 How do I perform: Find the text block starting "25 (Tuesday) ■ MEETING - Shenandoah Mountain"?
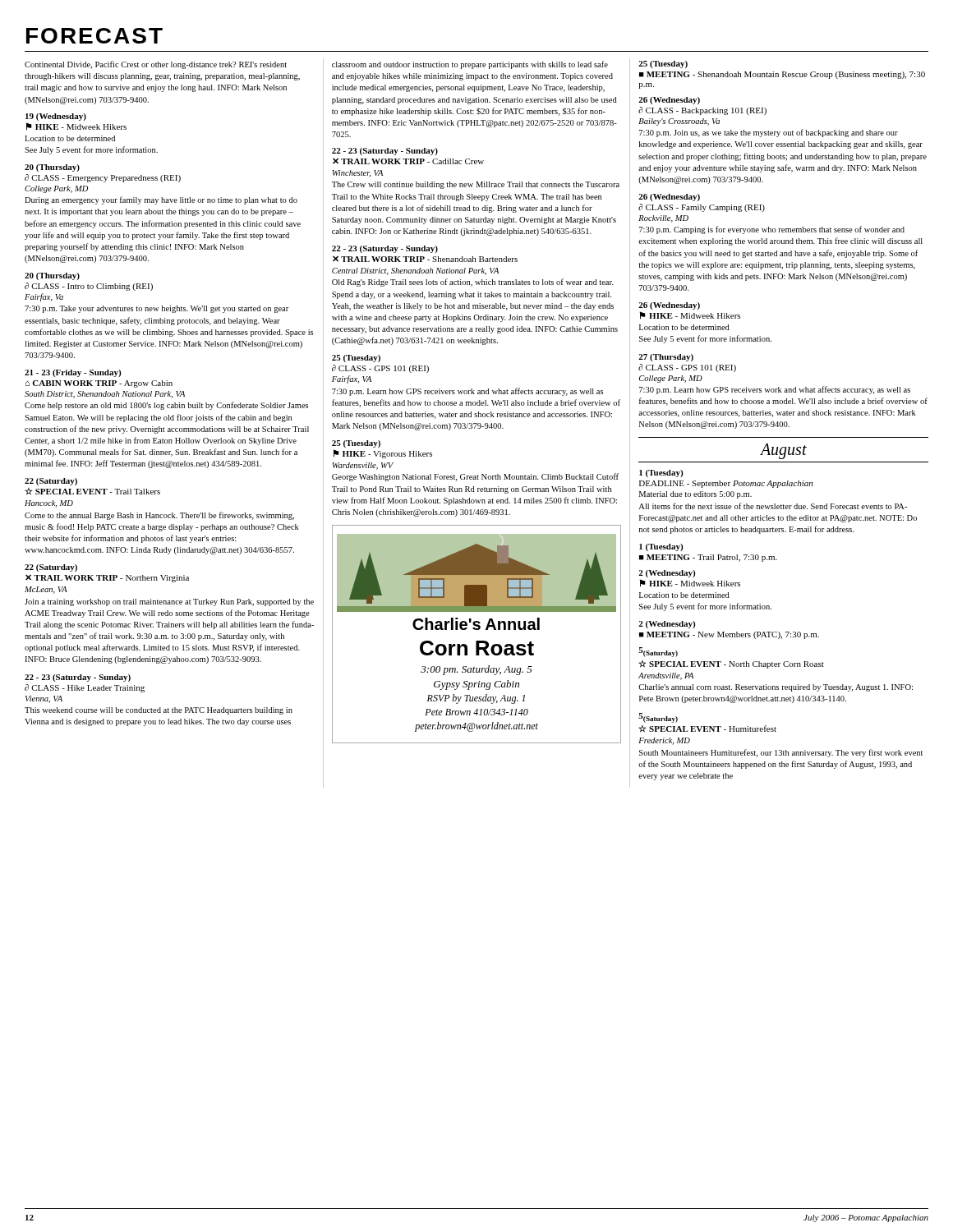[x=784, y=73]
